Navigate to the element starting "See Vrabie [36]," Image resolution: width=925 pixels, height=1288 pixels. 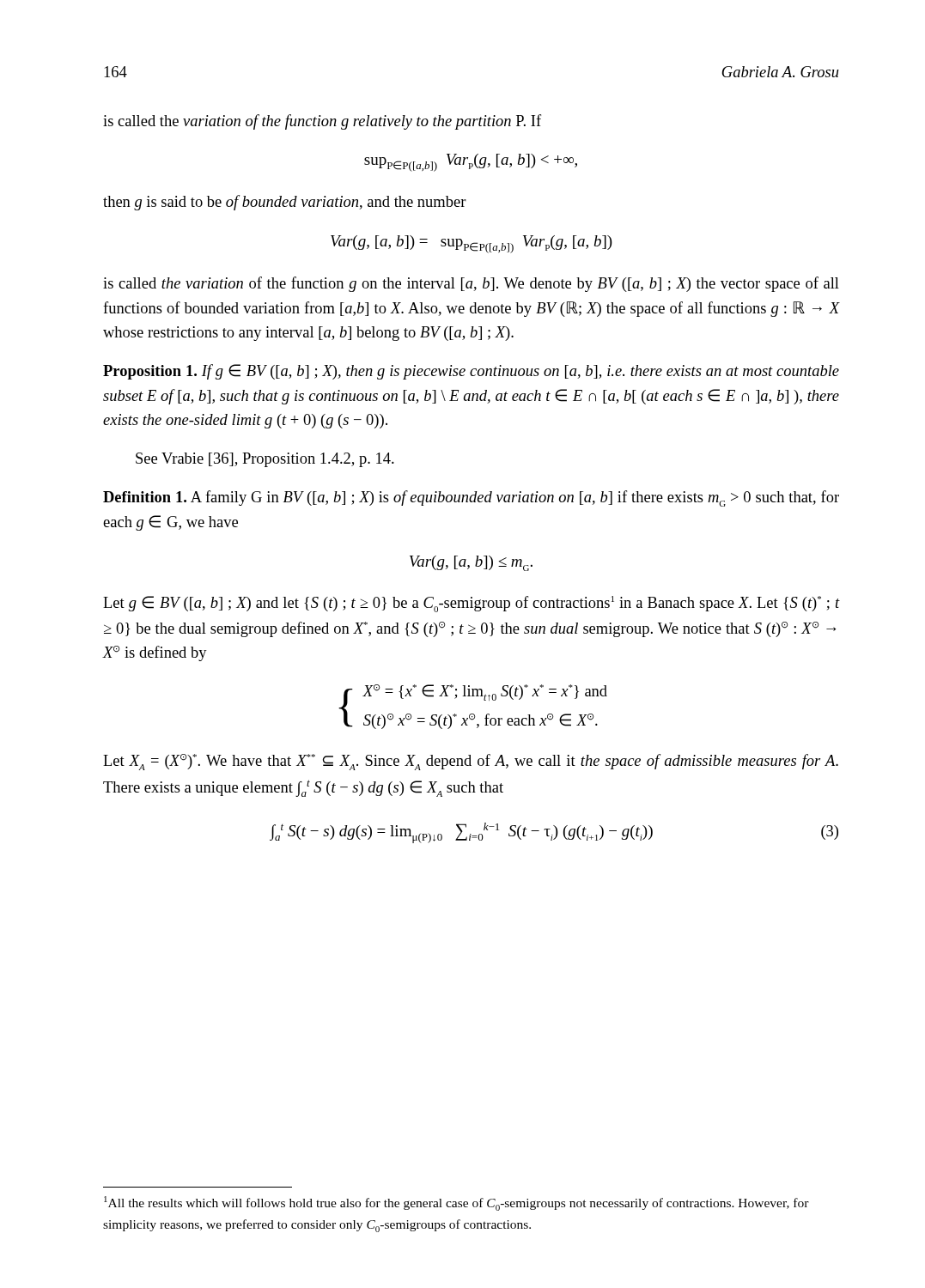coord(265,460)
